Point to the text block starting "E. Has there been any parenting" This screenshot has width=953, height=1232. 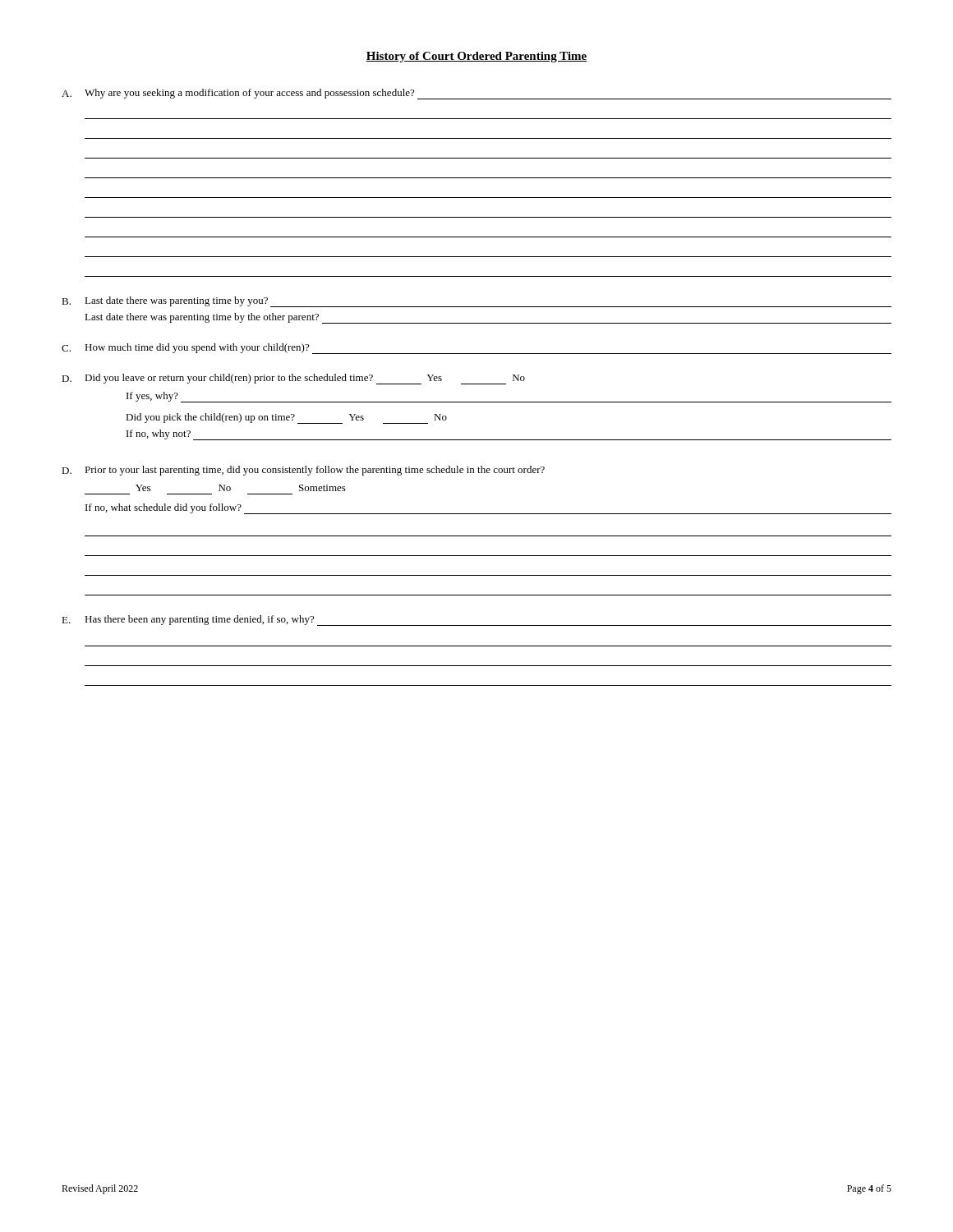pyautogui.click(x=476, y=650)
